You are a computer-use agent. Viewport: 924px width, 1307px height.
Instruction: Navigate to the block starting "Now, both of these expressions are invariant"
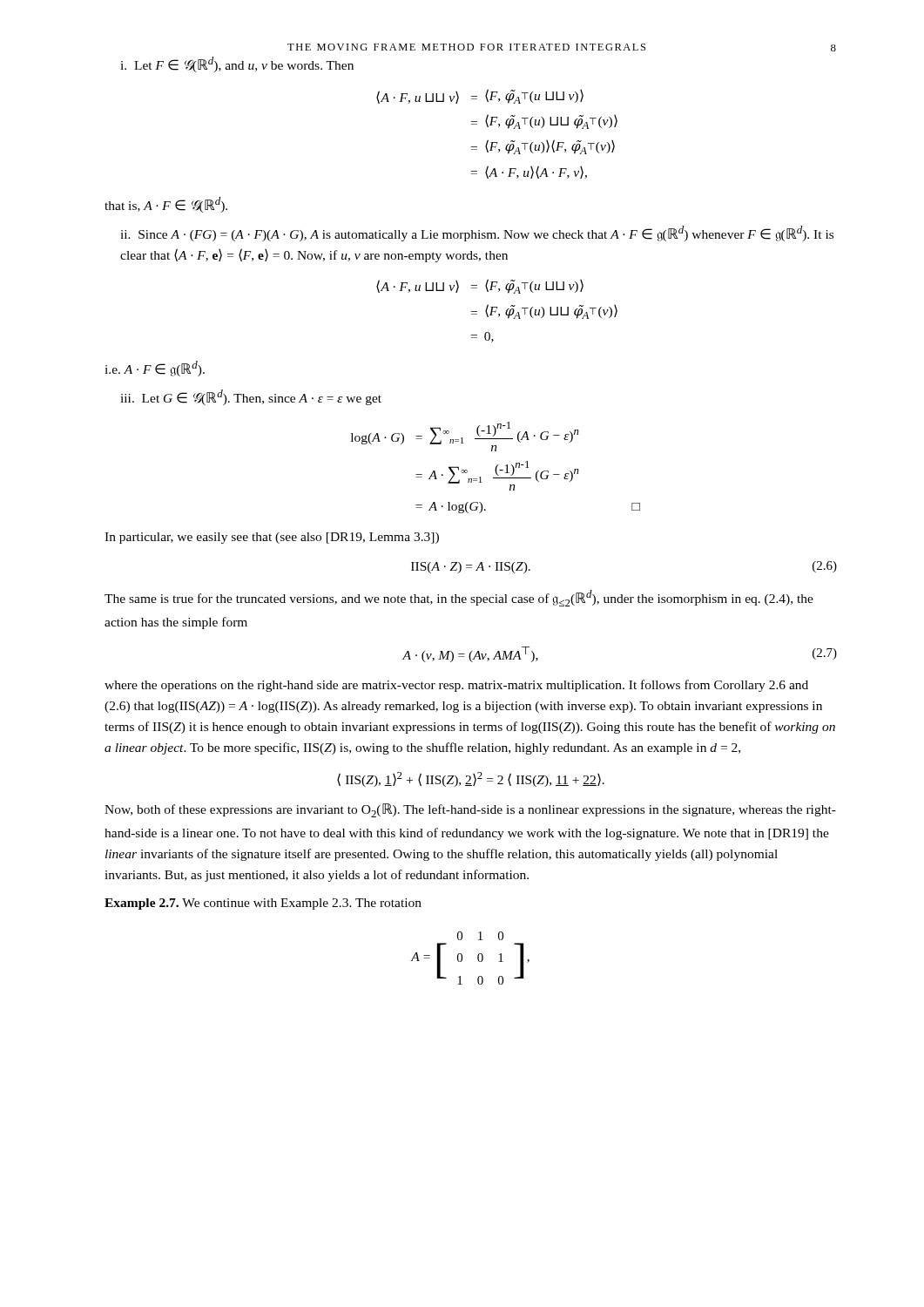(x=471, y=842)
